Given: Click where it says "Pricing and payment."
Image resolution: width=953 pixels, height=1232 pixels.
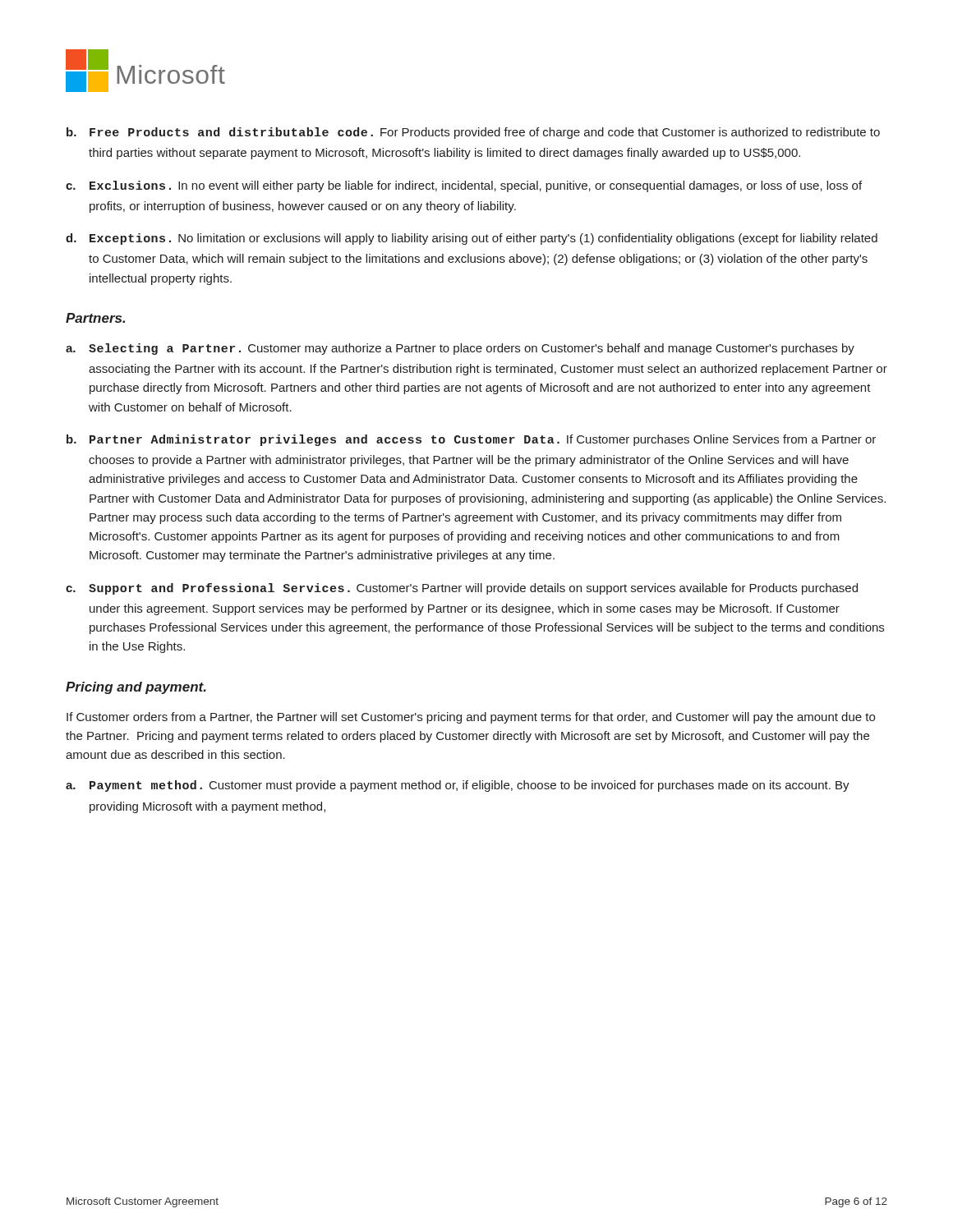Looking at the screenshot, I should (x=136, y=687).
